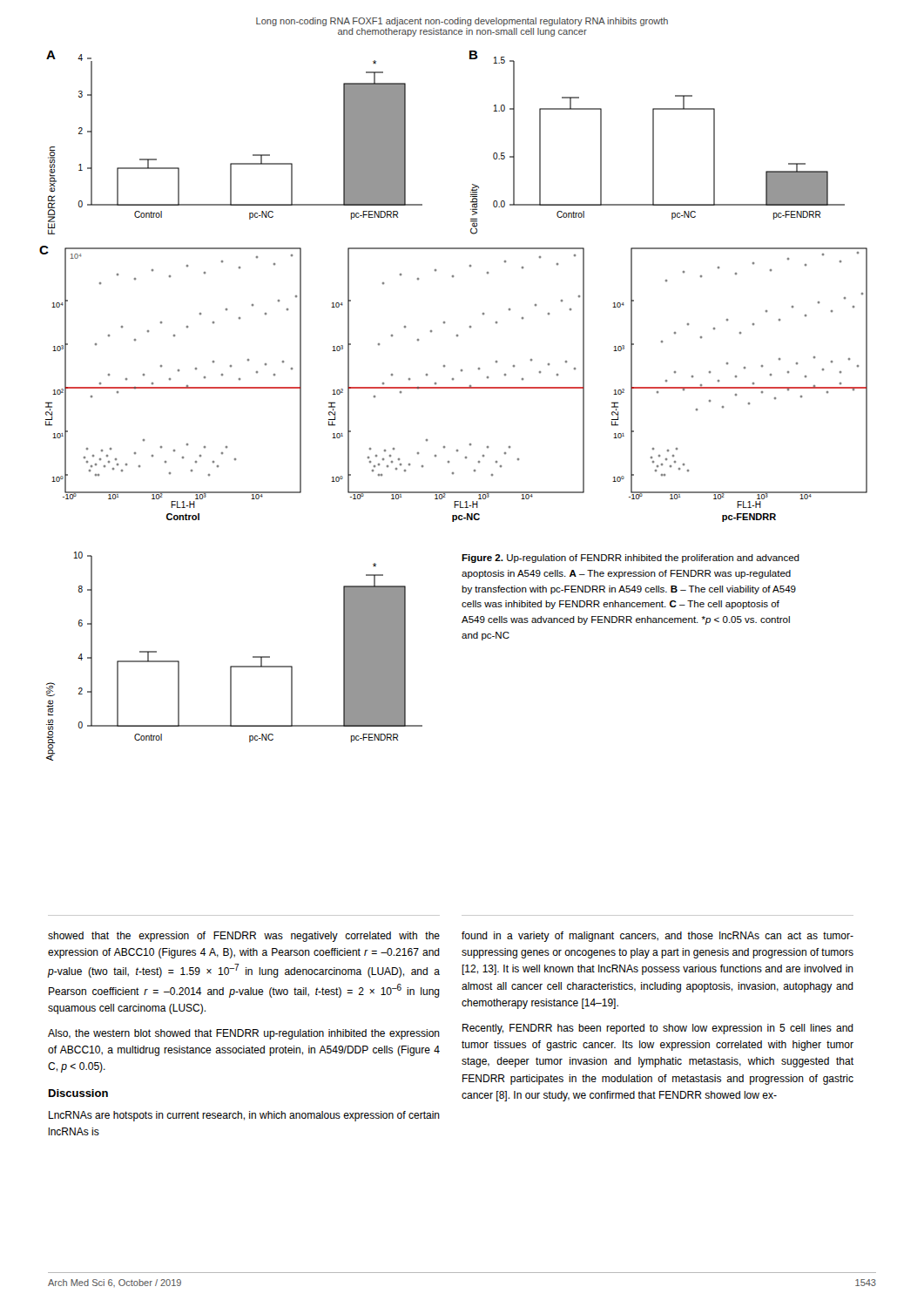Screen dimensions: 1307x924
Task: Point to the passage starting "found in a variety of malignant cancers, and"
Action: click(x=658, y=1016)
